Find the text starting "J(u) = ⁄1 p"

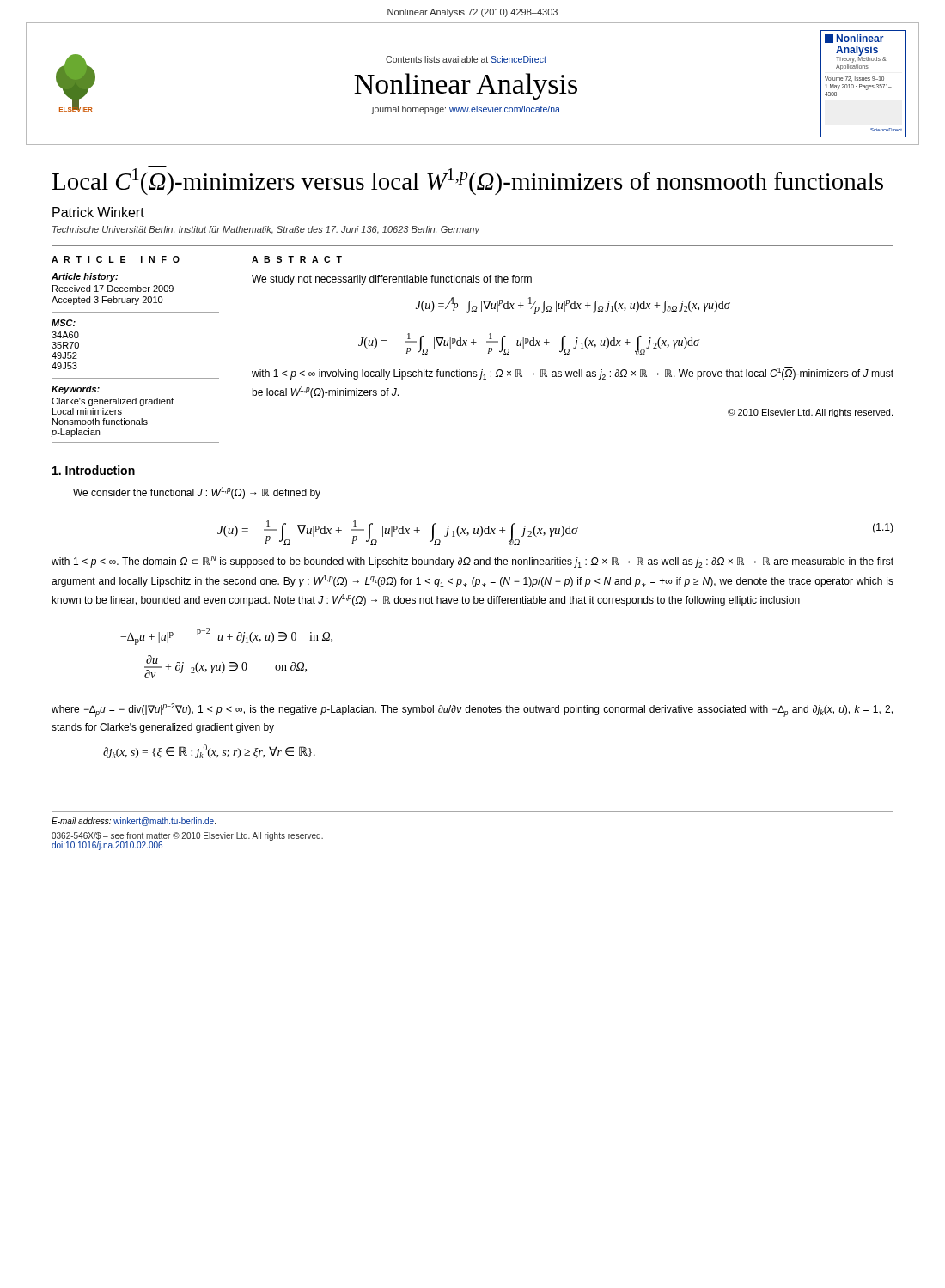[573, 304]
